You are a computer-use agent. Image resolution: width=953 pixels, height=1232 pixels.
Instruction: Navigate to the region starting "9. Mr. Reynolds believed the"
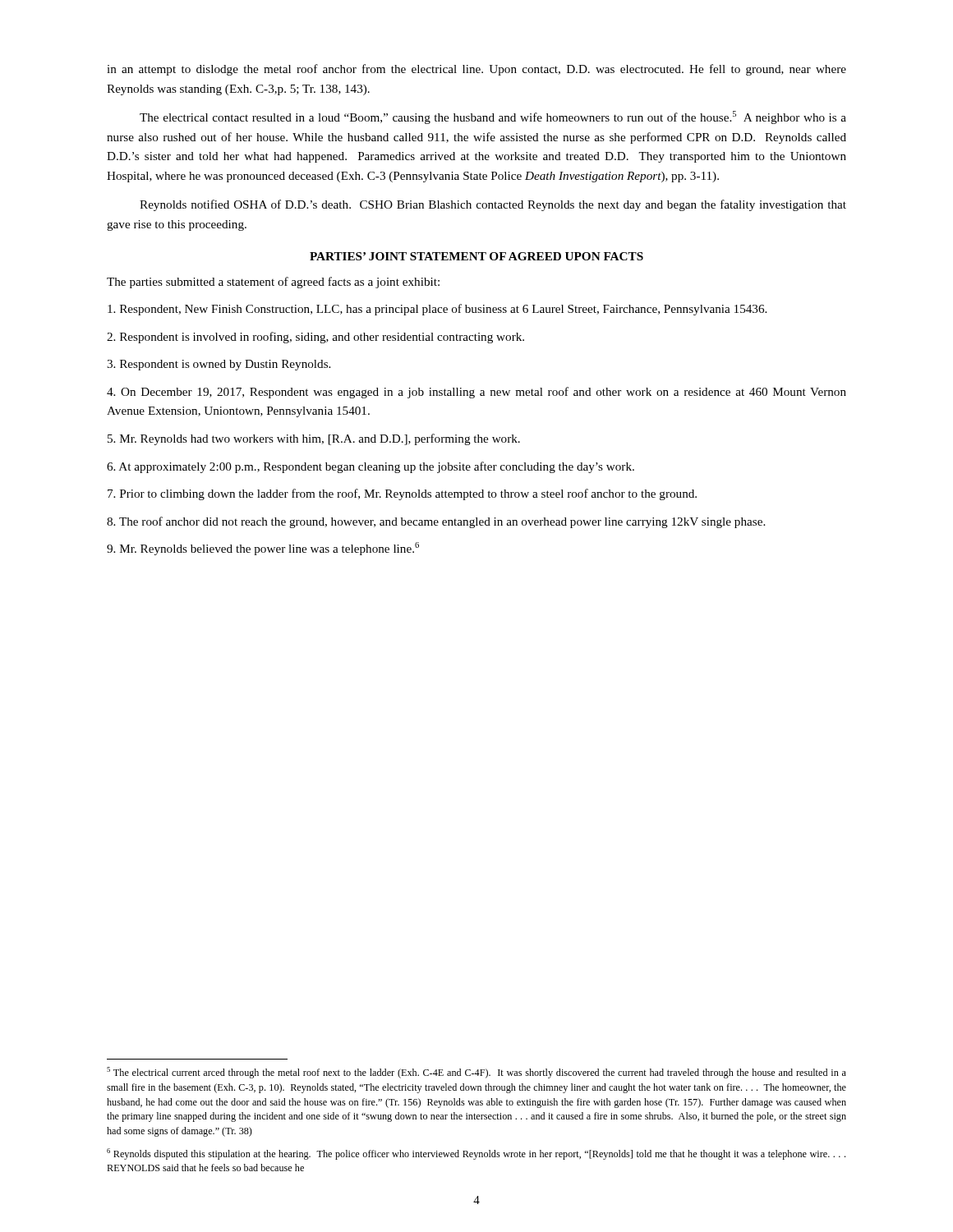263,548
